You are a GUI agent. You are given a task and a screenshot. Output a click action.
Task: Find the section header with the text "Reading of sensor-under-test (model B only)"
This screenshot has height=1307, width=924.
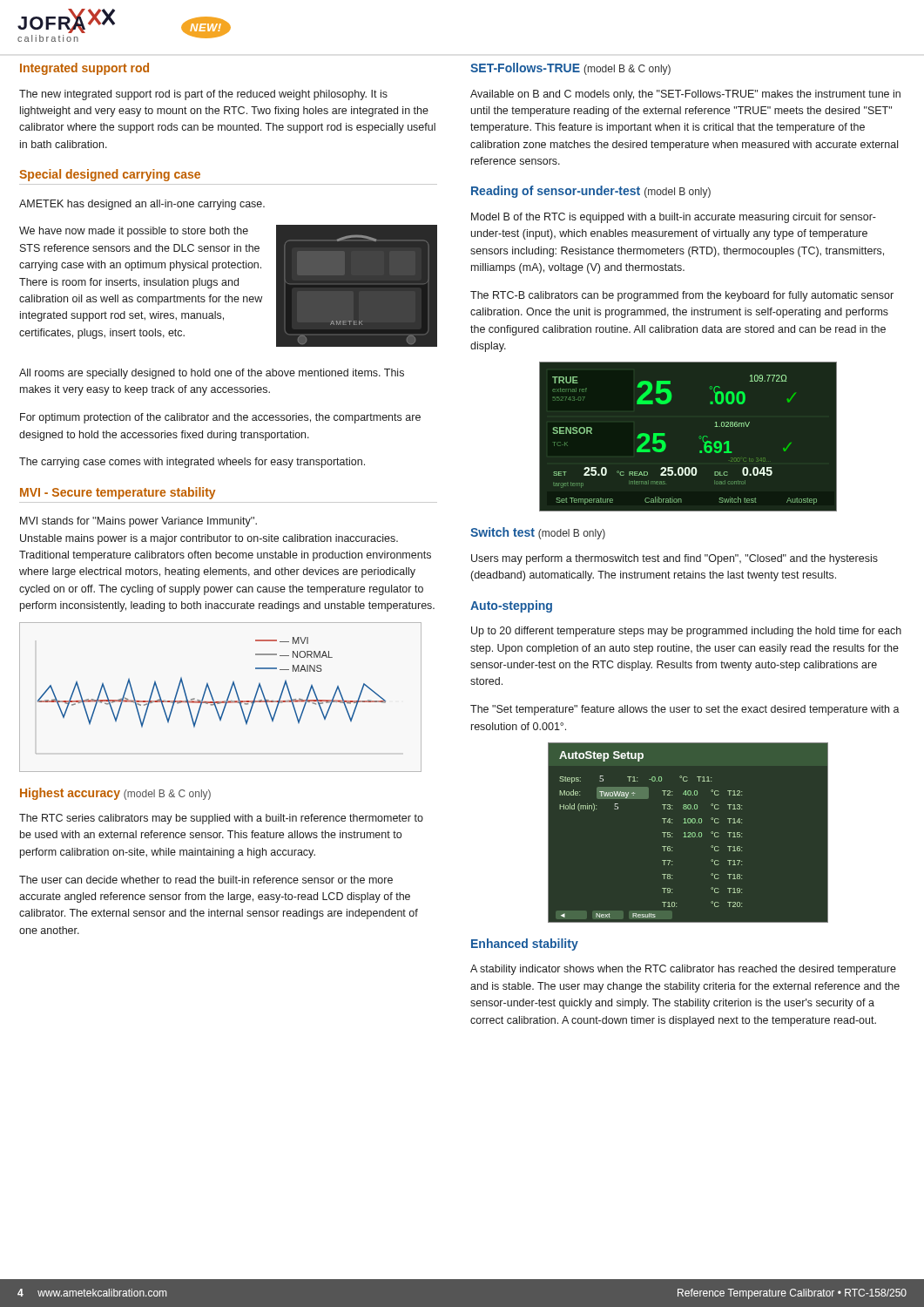click(x=688, y=191)
